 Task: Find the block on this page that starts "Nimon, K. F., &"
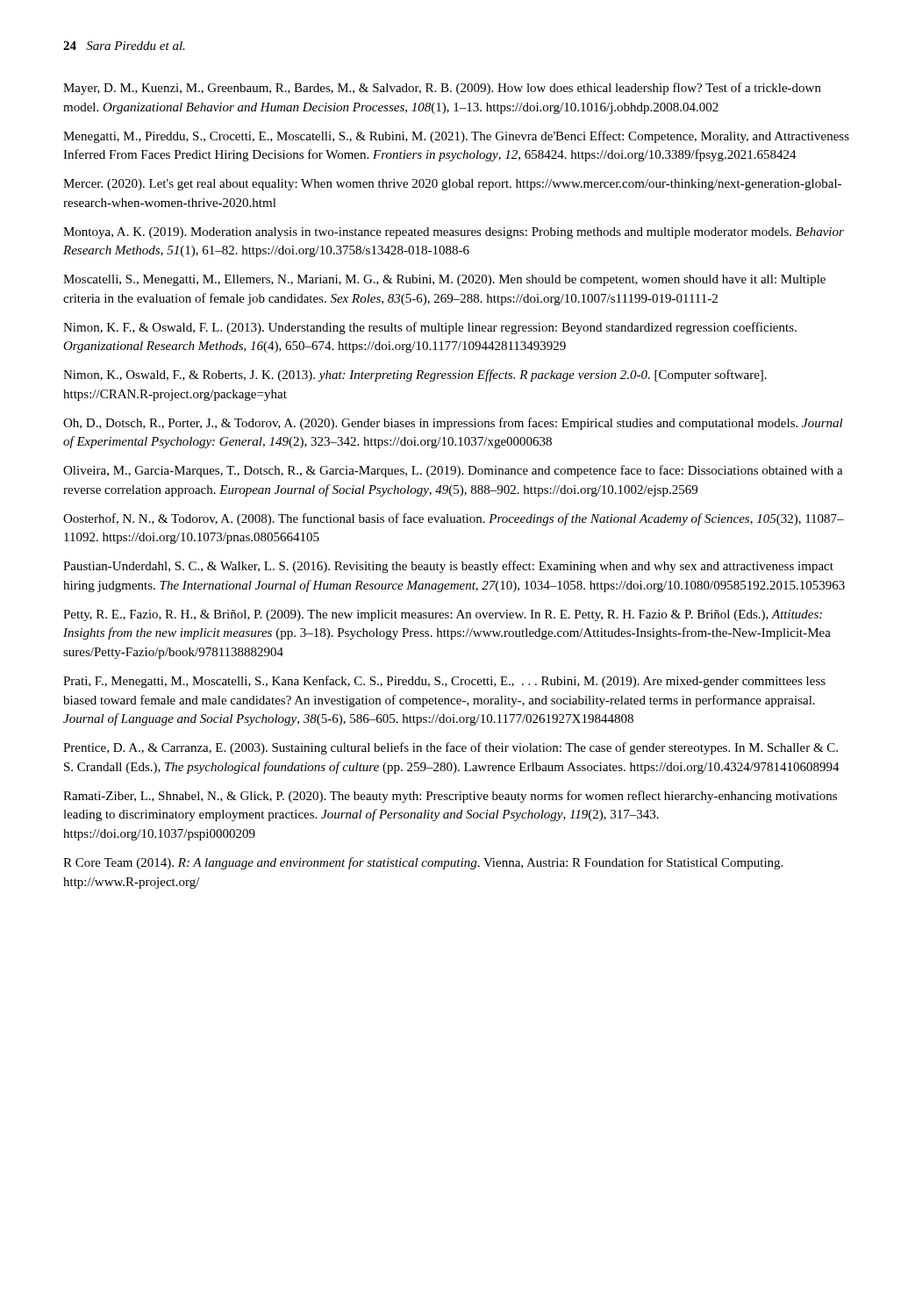458,337
